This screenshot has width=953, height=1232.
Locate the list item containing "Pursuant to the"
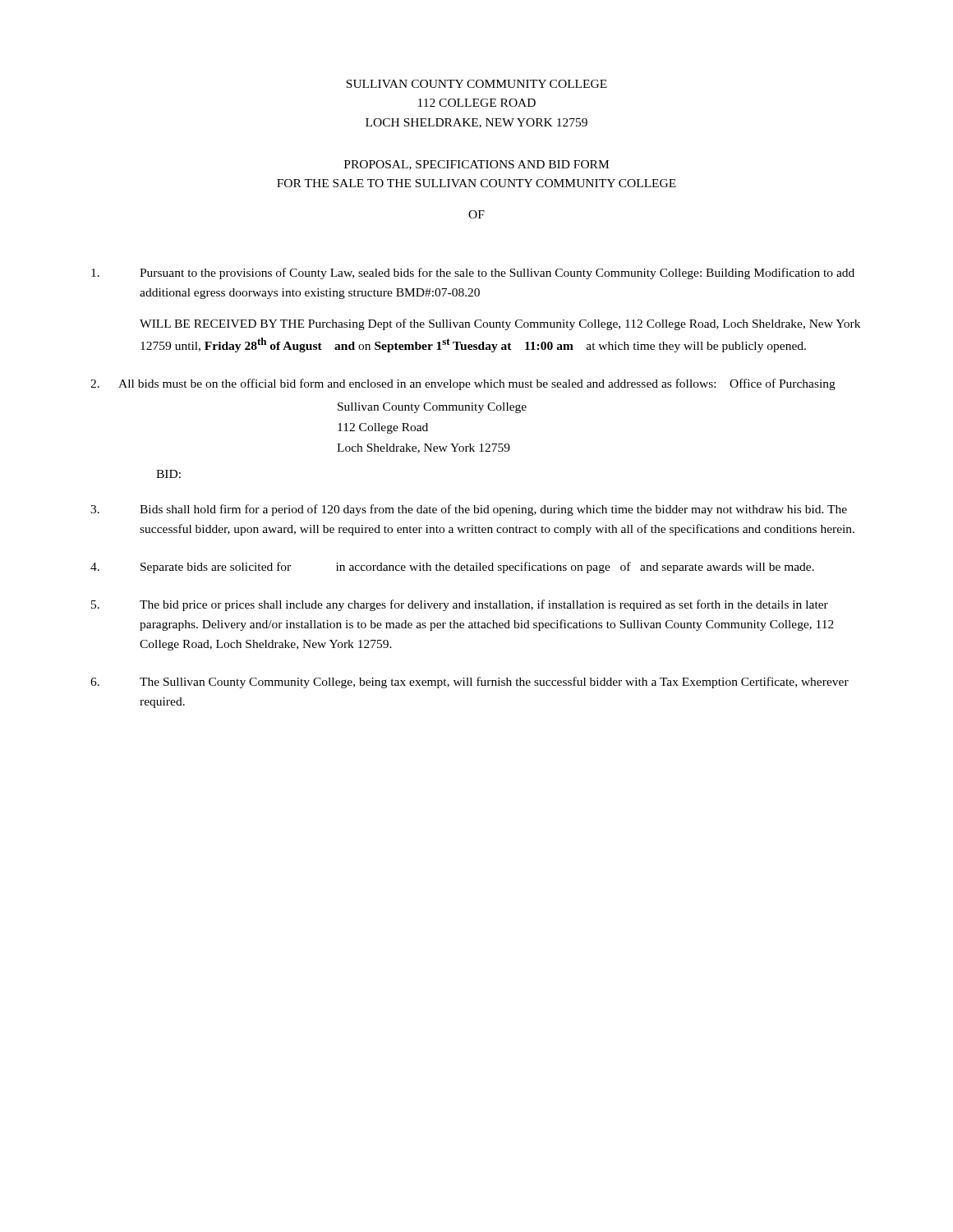[x=476, y=310]
